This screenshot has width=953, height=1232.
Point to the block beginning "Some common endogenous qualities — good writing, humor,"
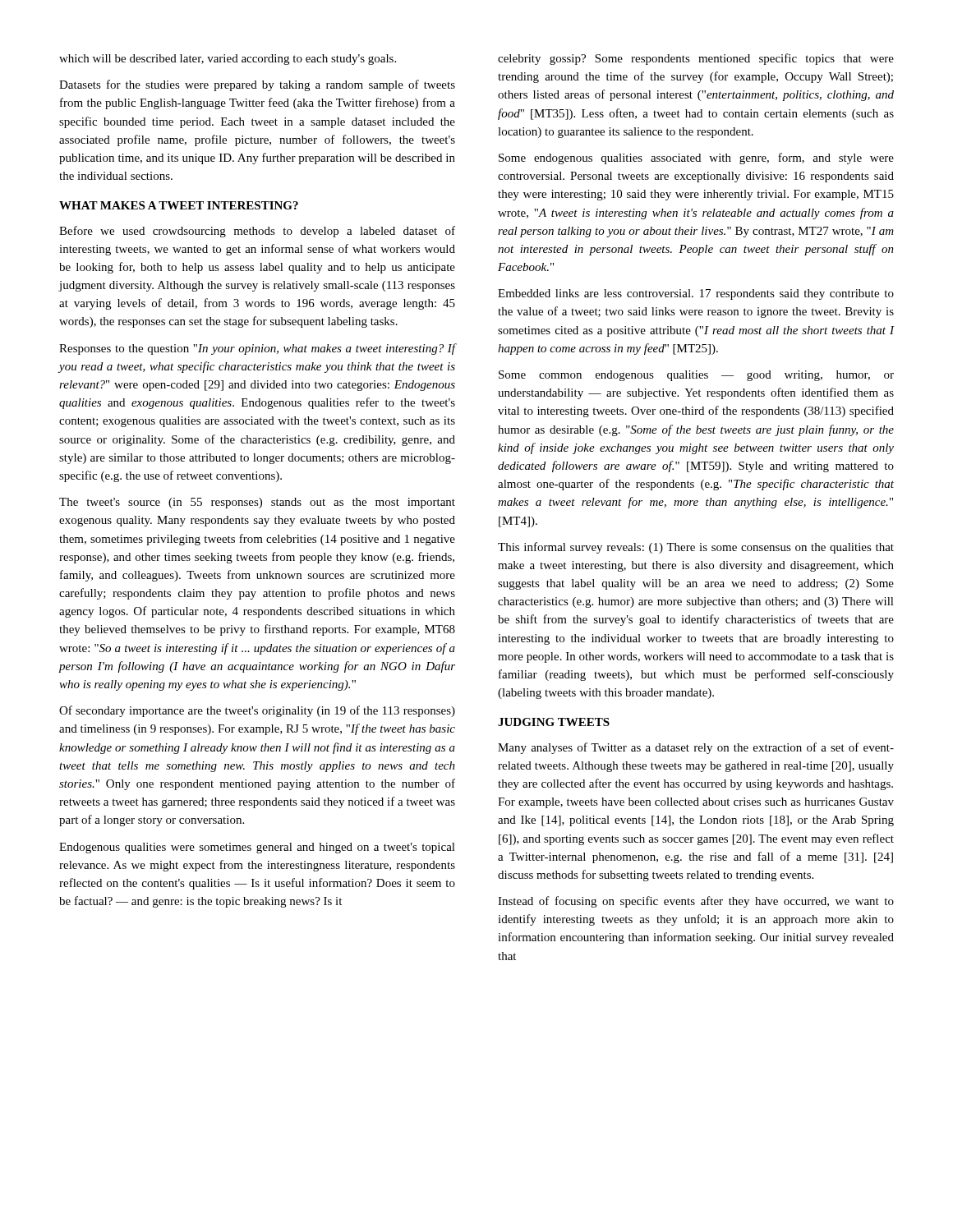point(696,448)
